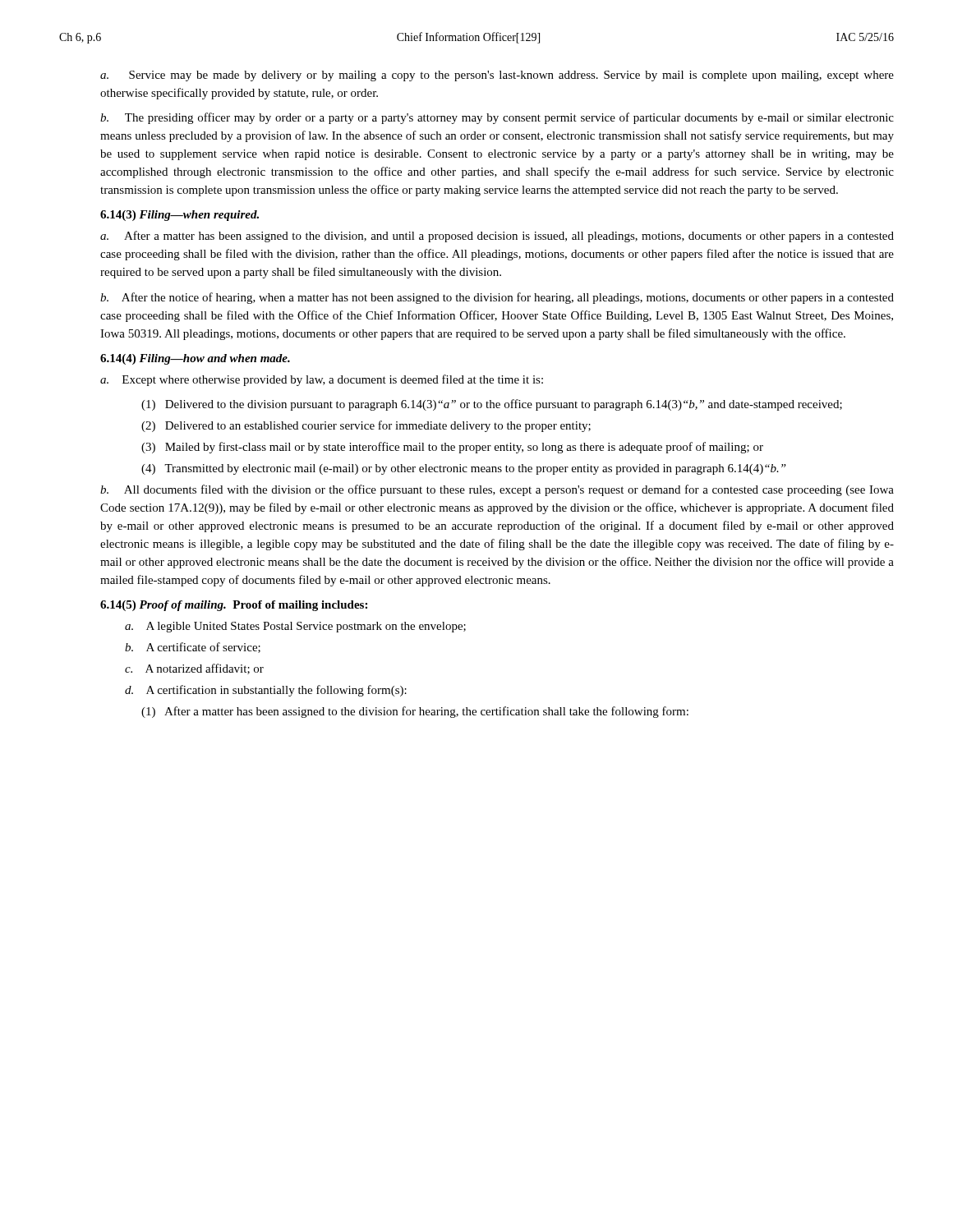
Task: Click on the block starting "(2) Delivered to an established"
Action: point(366,425)
